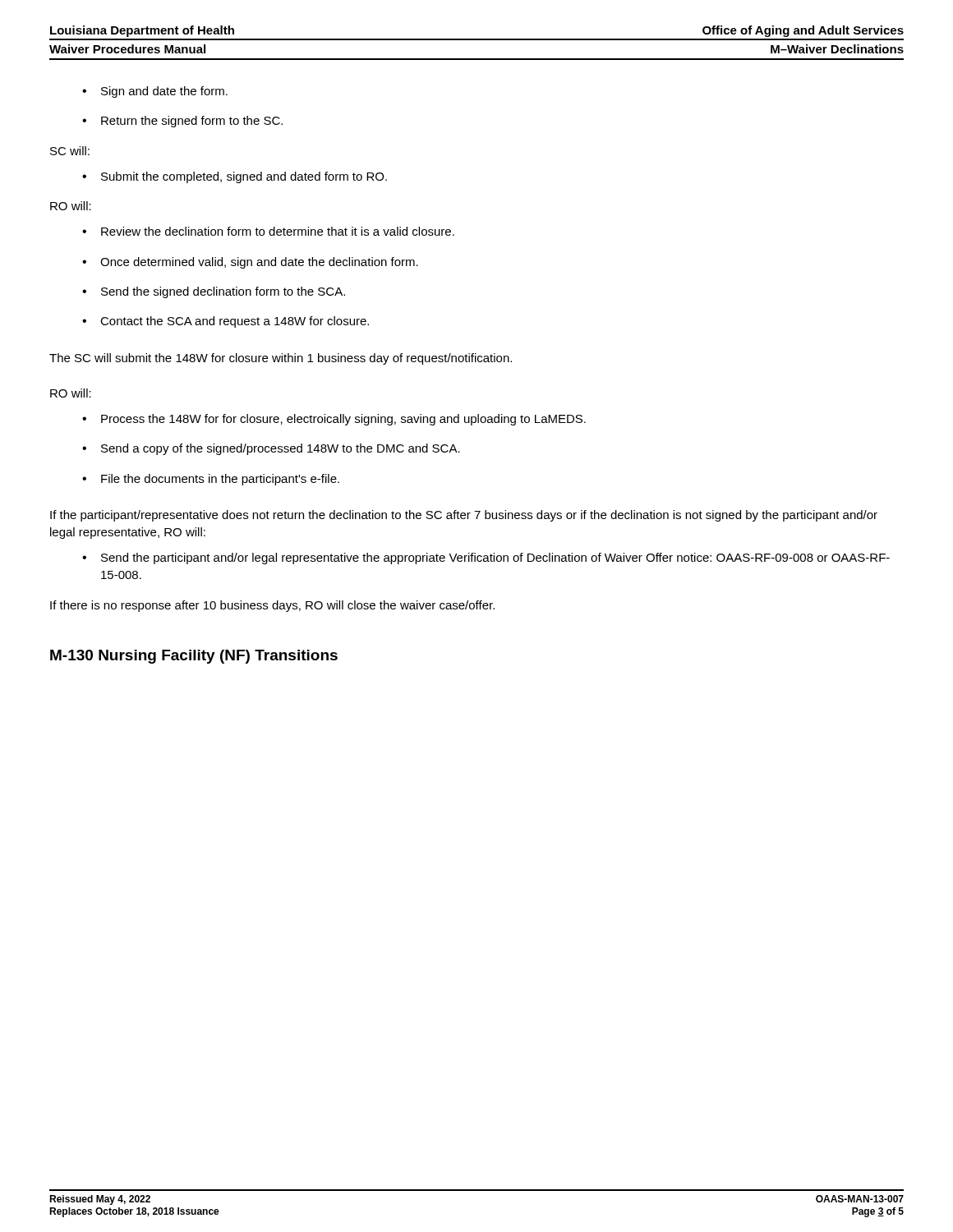Select the list item containing "• Send the participant and/or legal"
This screenshot has width=953, height=1232.
(x=493, y=566)
